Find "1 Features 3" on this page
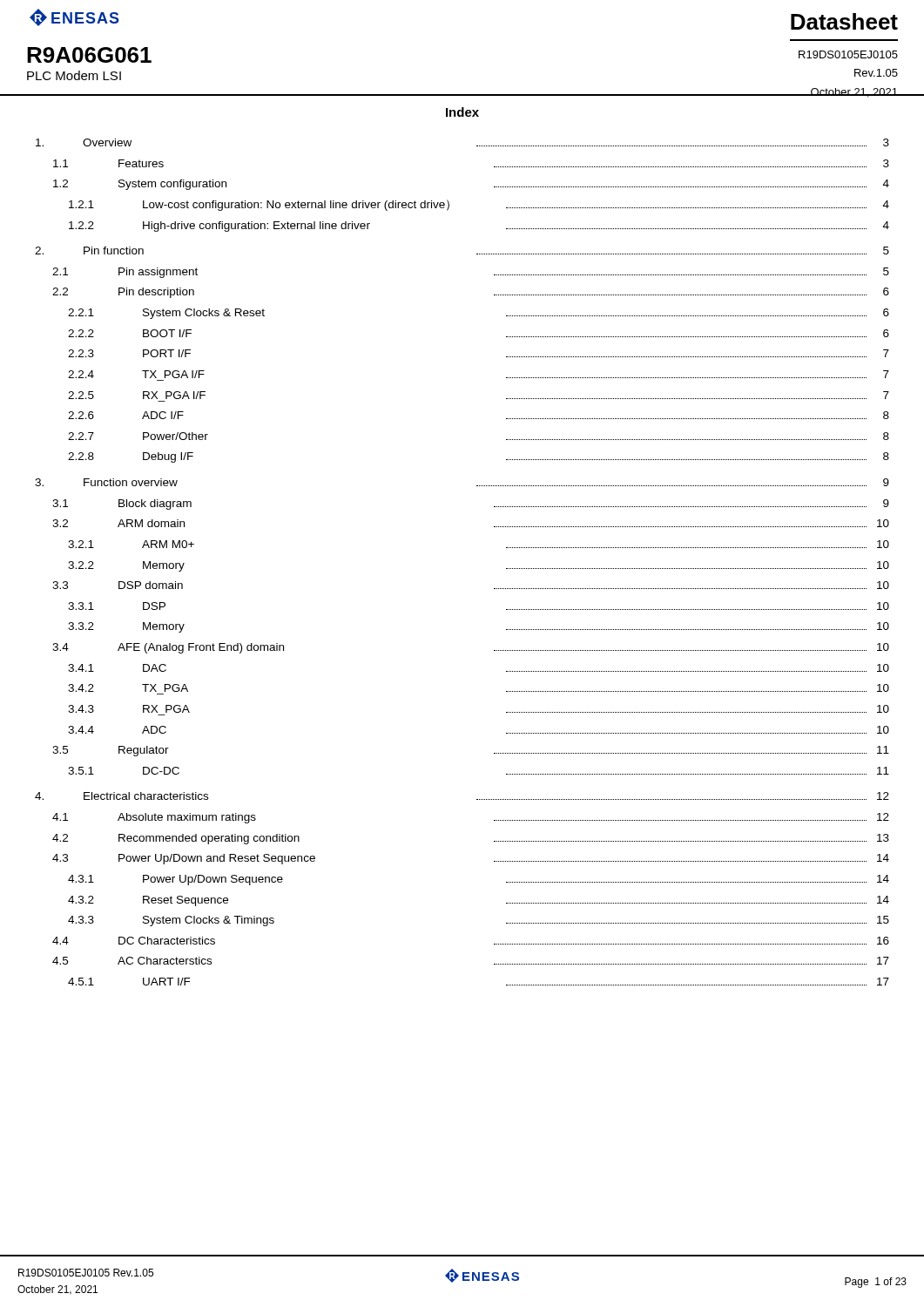924x1307 pixels. point(55,163)
